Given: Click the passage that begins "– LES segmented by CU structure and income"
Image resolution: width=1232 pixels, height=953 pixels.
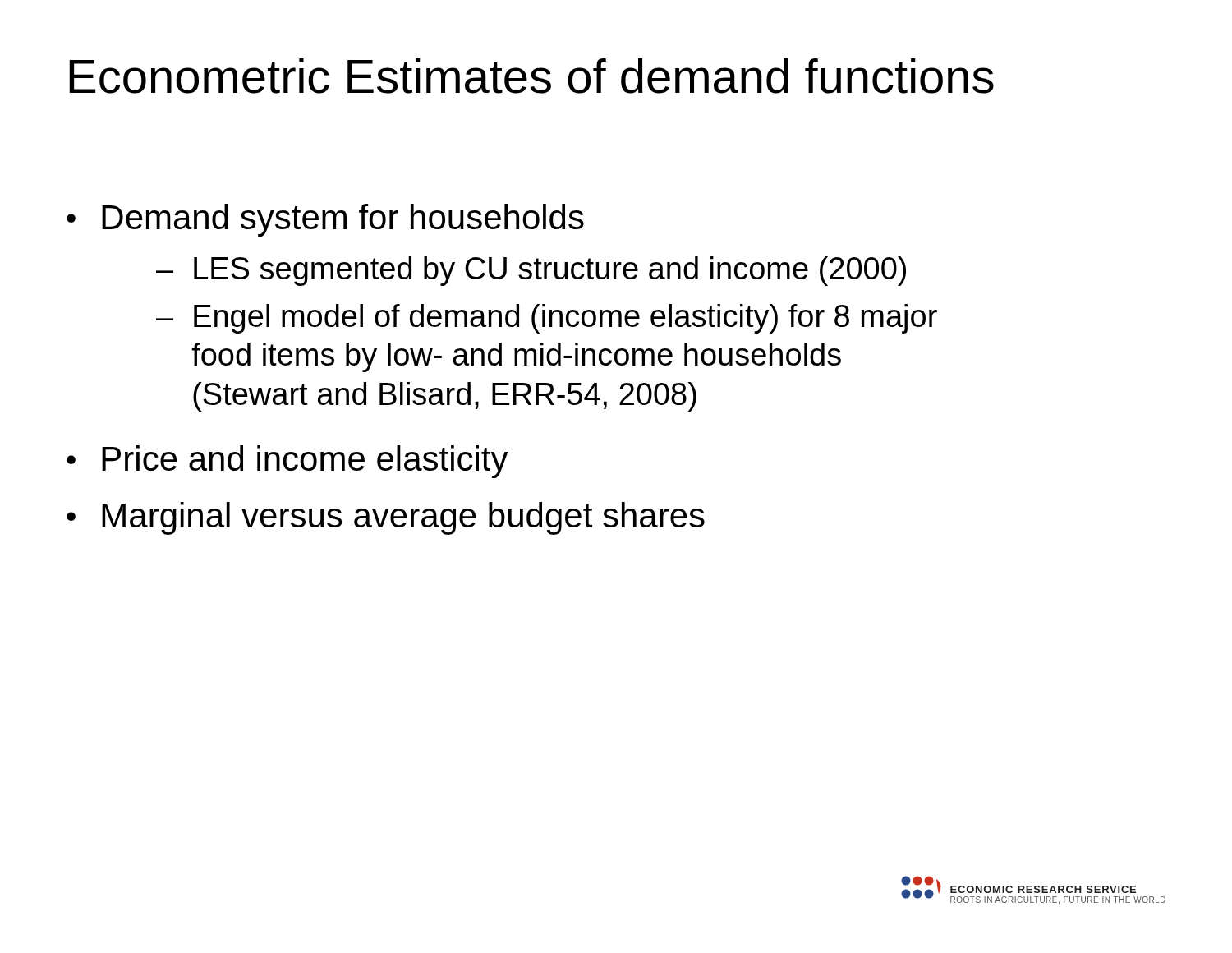Looking at the screenshot, I should click(x=532, y=270).
